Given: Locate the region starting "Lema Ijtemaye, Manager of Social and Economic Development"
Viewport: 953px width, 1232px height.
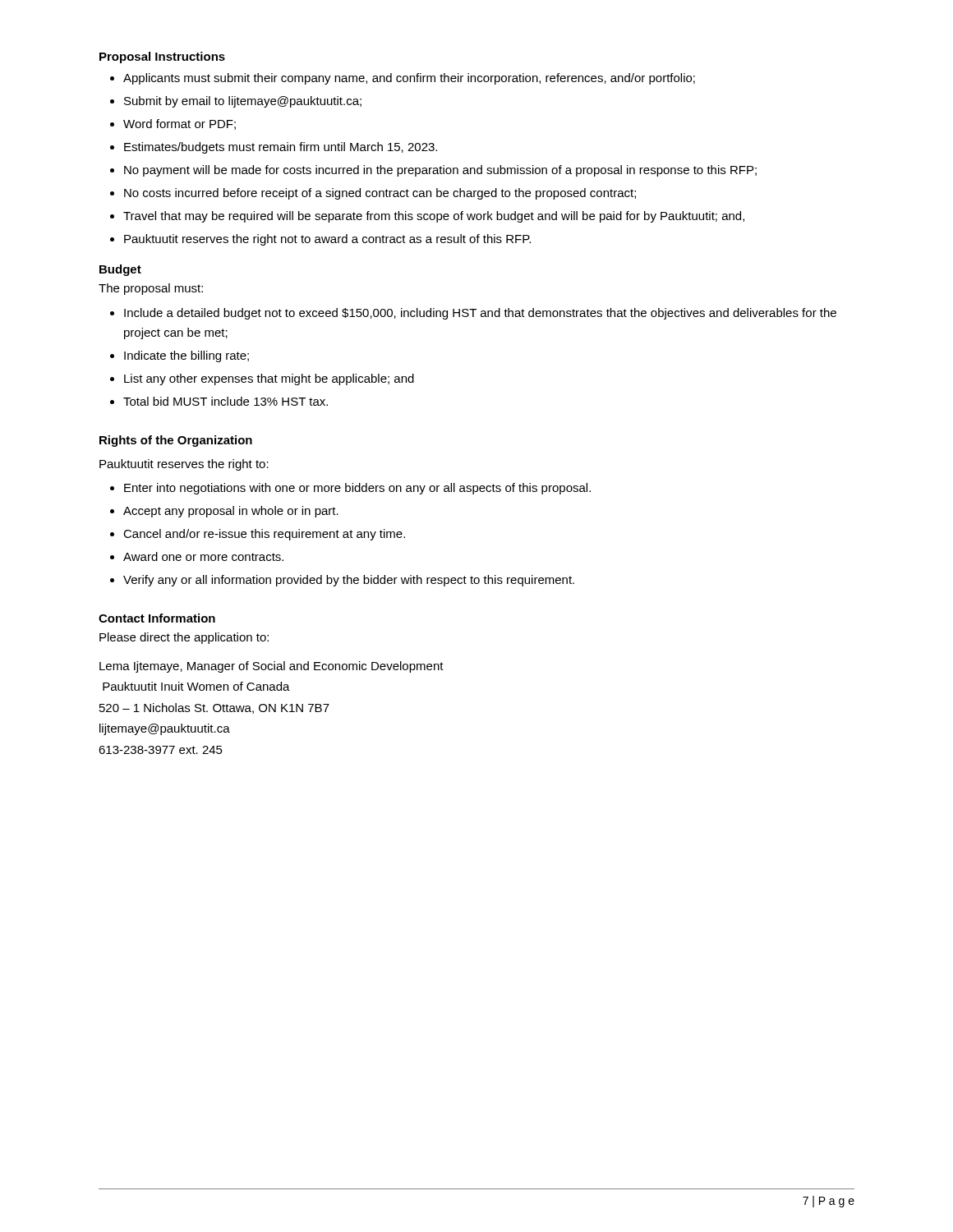Looking at the screenshot, I should click(x=271, y=707).
